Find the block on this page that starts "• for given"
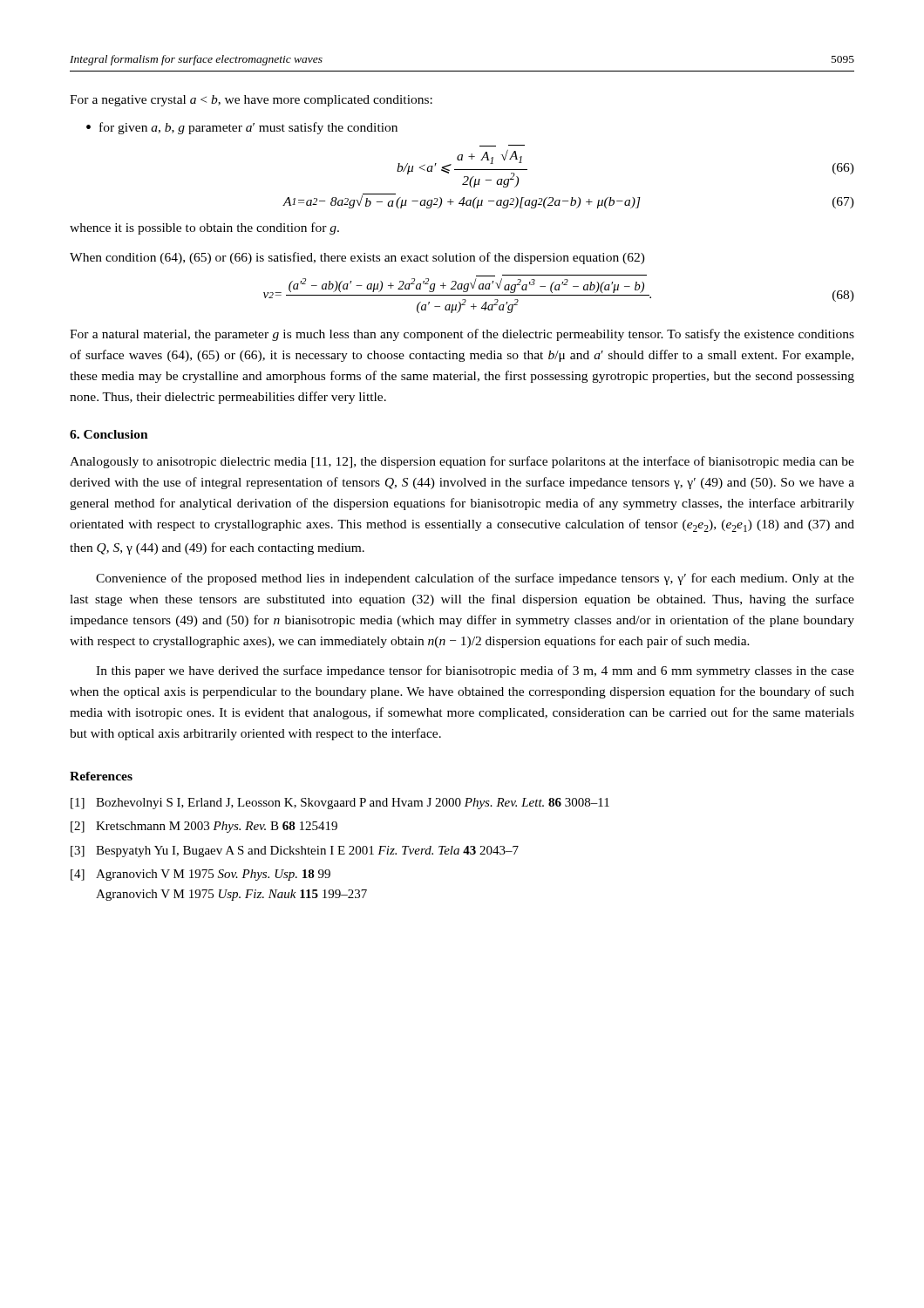Viewport: 924px width, 1308px height. tap(242, 127)
